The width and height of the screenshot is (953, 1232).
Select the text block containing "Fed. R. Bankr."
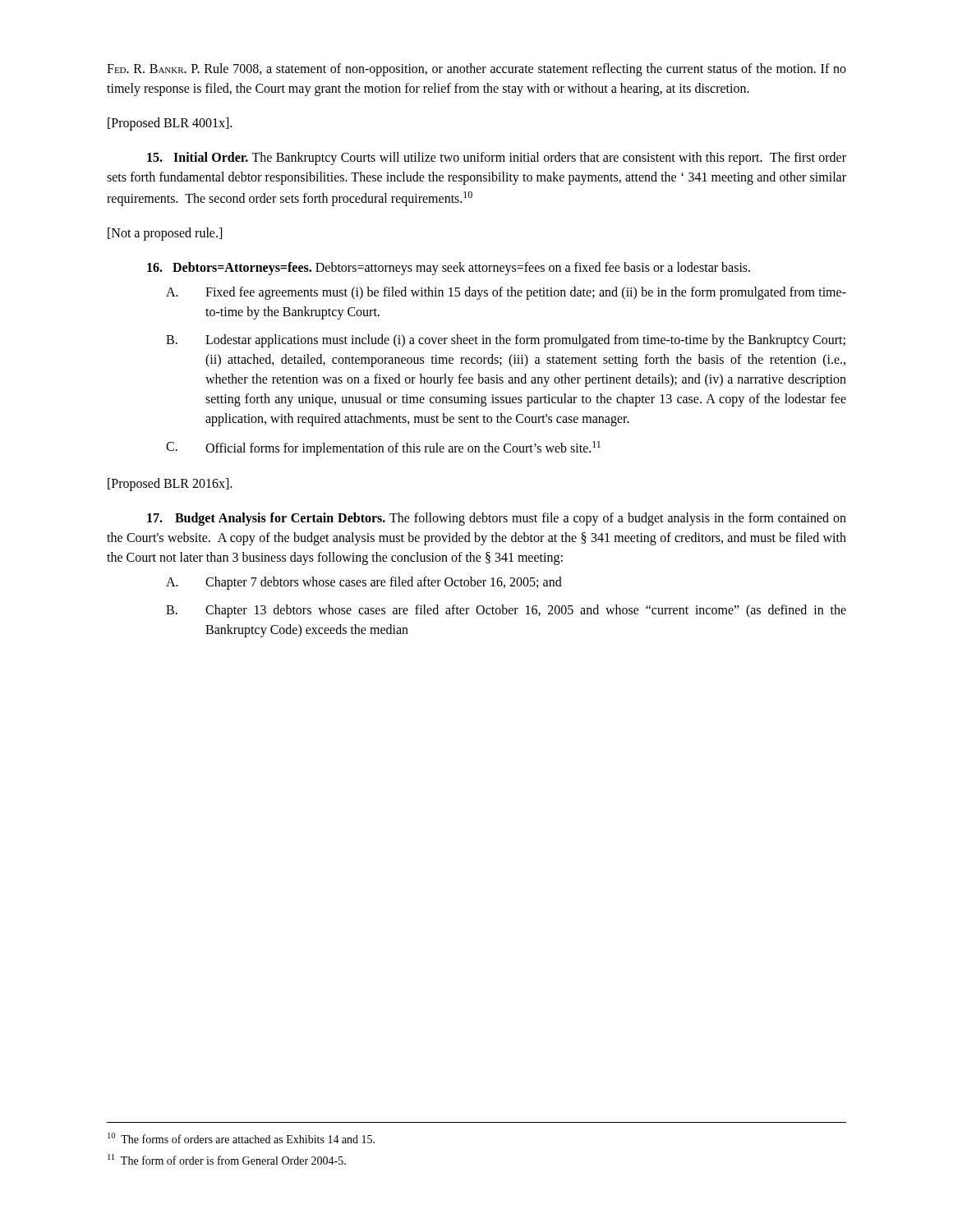pos(476,78)
